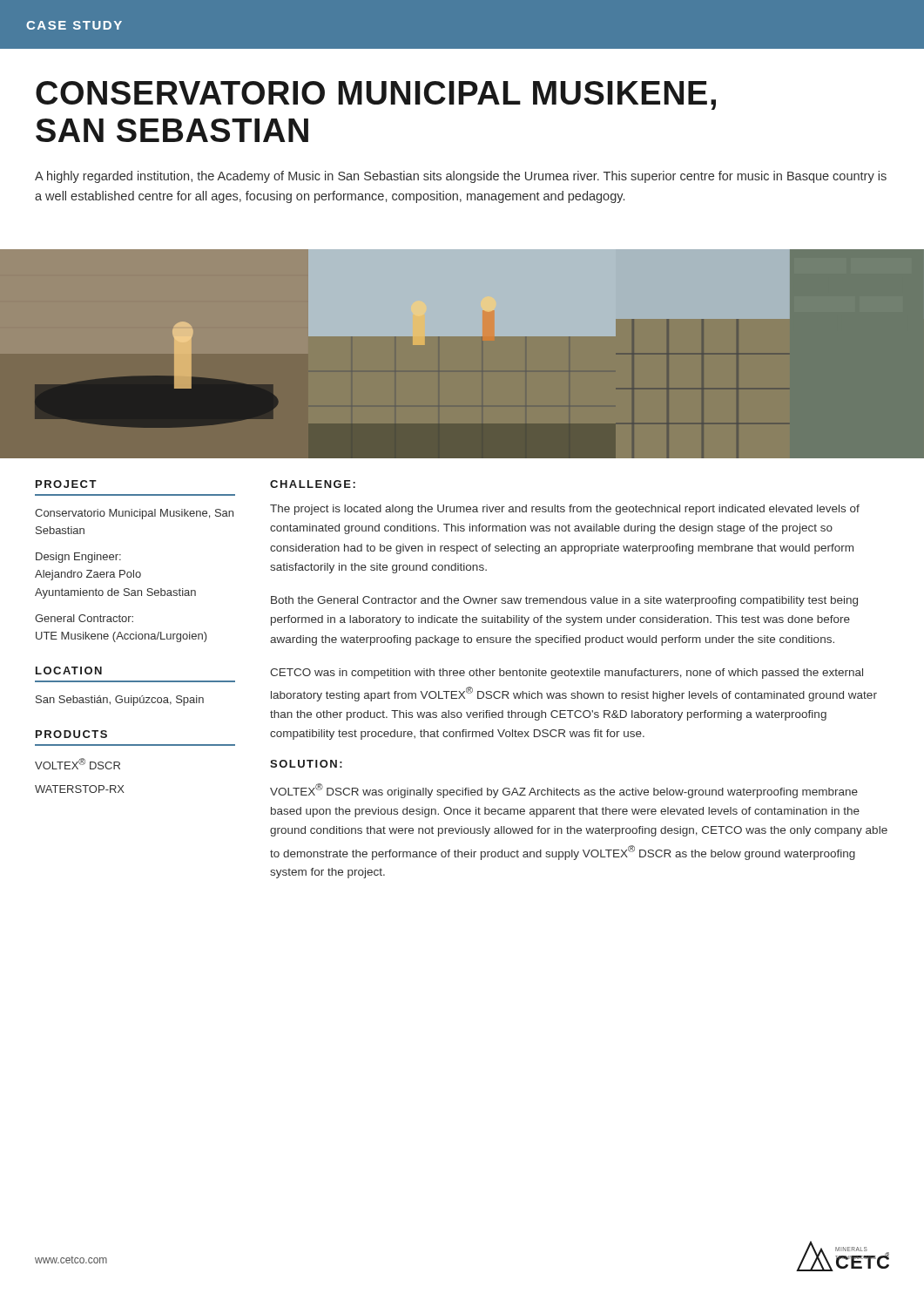Image resolution: width=924 pixels, height=1307 pixels.
Task: Find the block on this page that starts "The project is located along the"
Action: [x=565, y=538]
